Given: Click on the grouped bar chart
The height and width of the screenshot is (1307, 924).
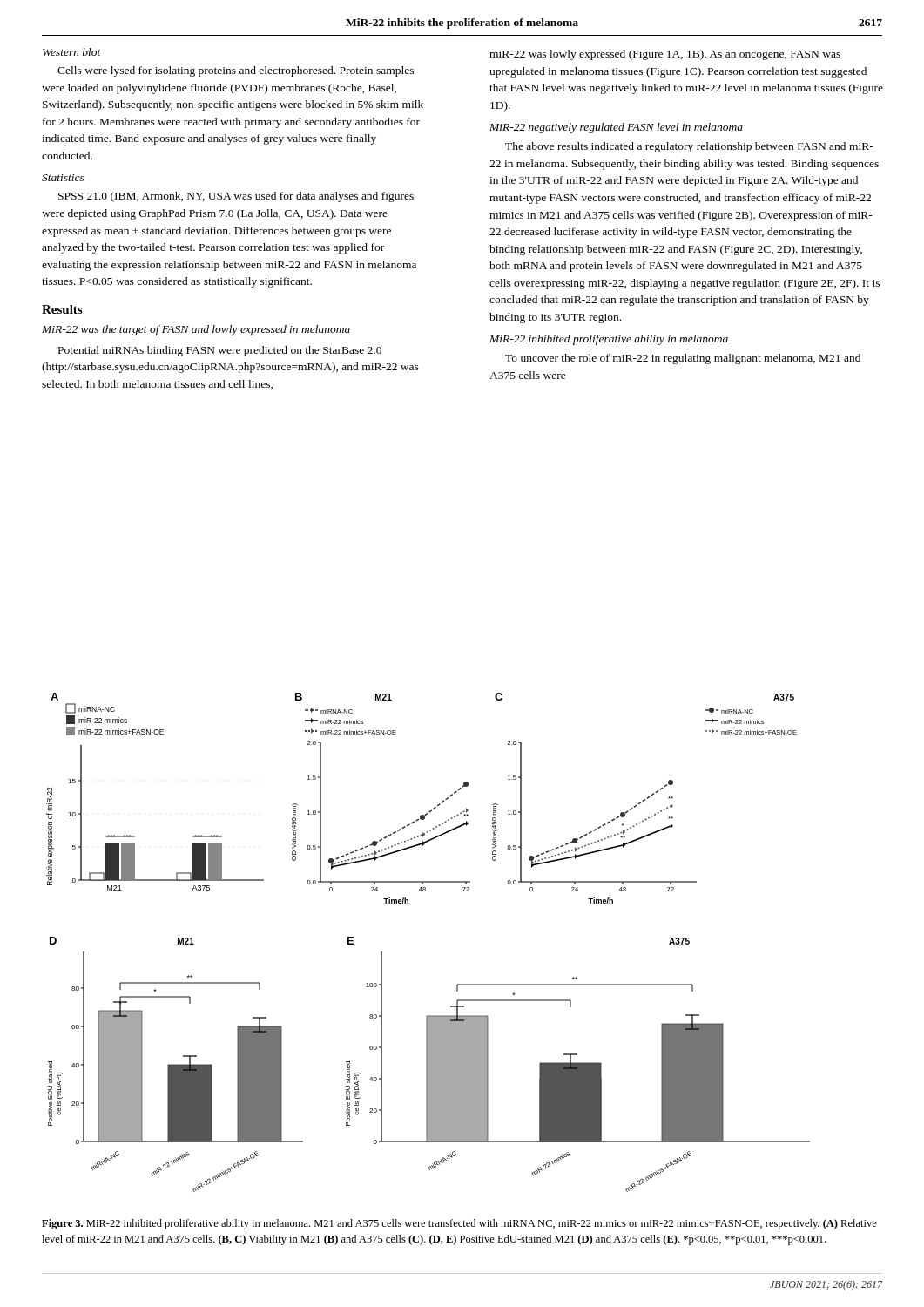Looking at the screenshot, I should pos(159,806).
